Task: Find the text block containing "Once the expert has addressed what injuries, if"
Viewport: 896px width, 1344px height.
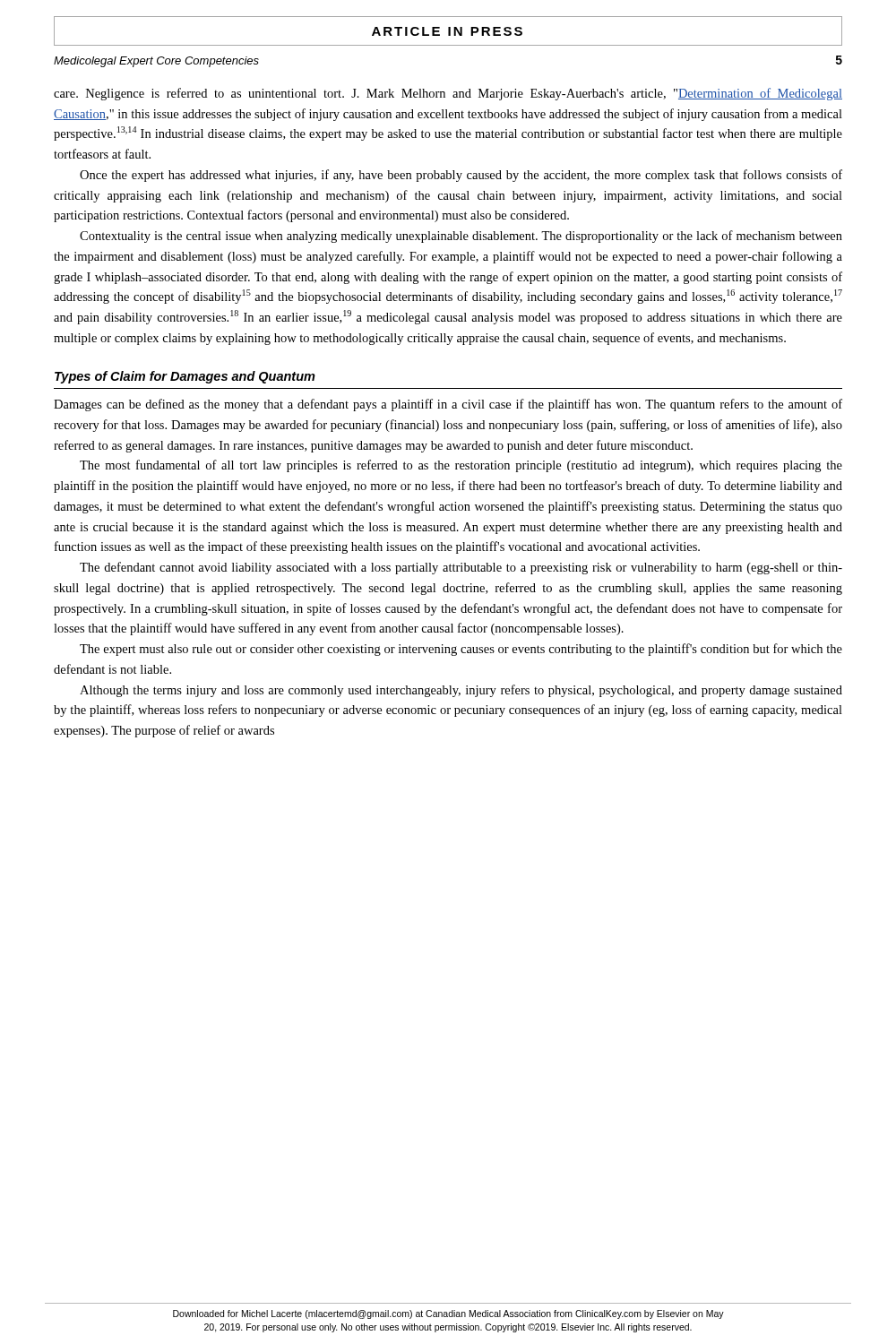Action: click(448, 195)
